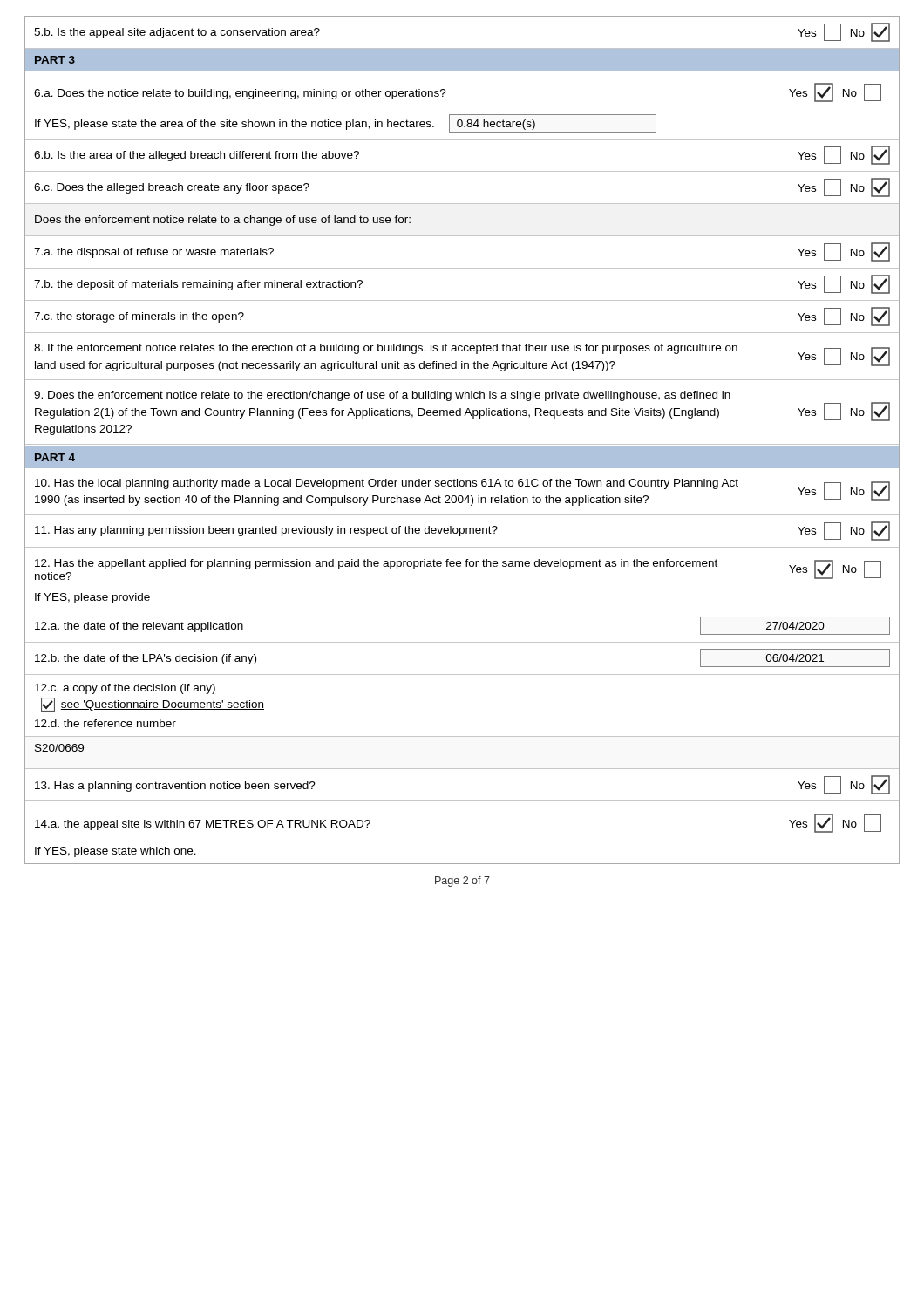The image size is (924, 1308).
Task: Locate the passage starting "If the enforcement notice relates to the erection"
Action: (462, 356)
